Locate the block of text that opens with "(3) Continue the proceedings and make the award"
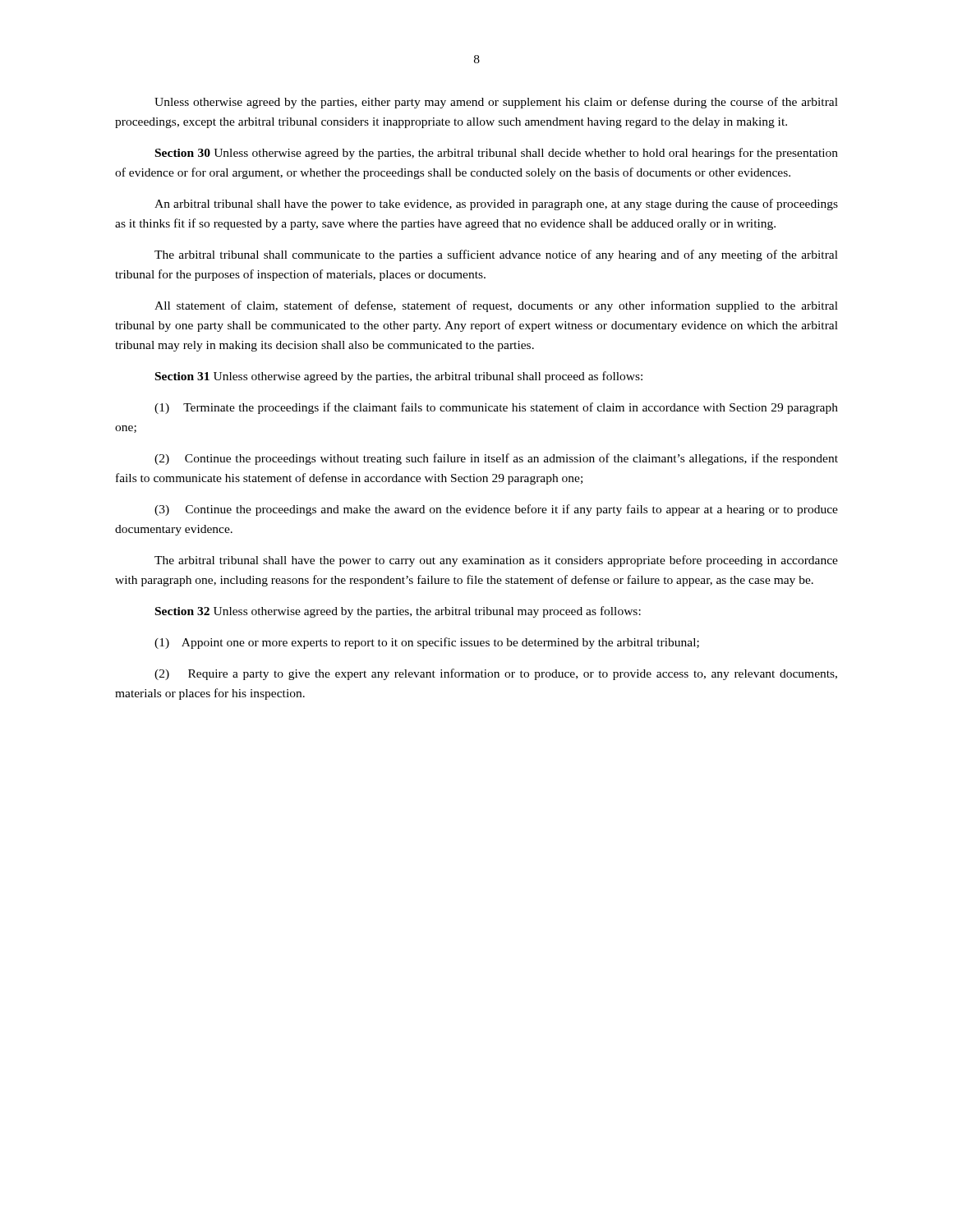Screen dimensions: 1232x953 (476, 519)
